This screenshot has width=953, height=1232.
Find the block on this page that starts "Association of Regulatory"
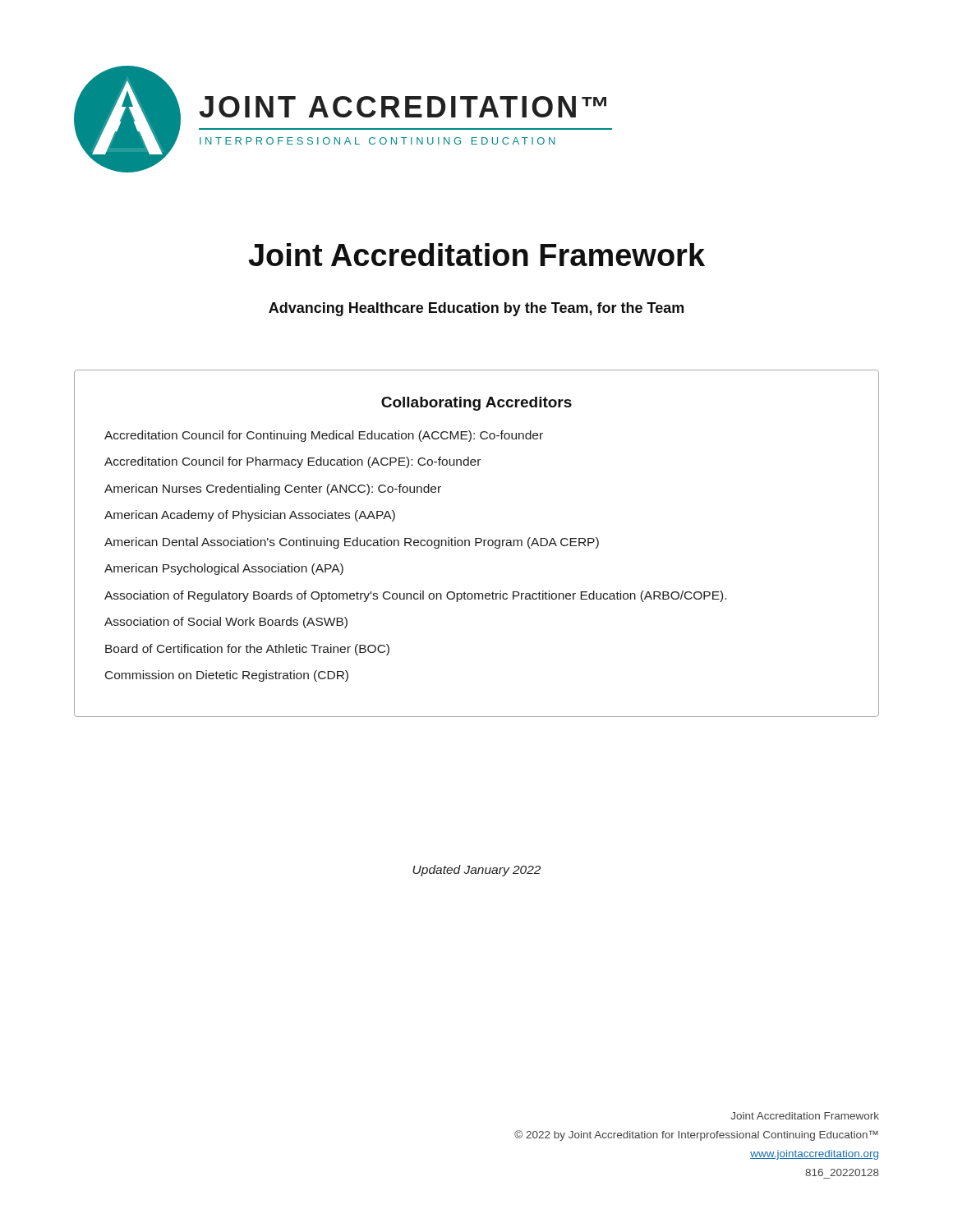[416, 595]
